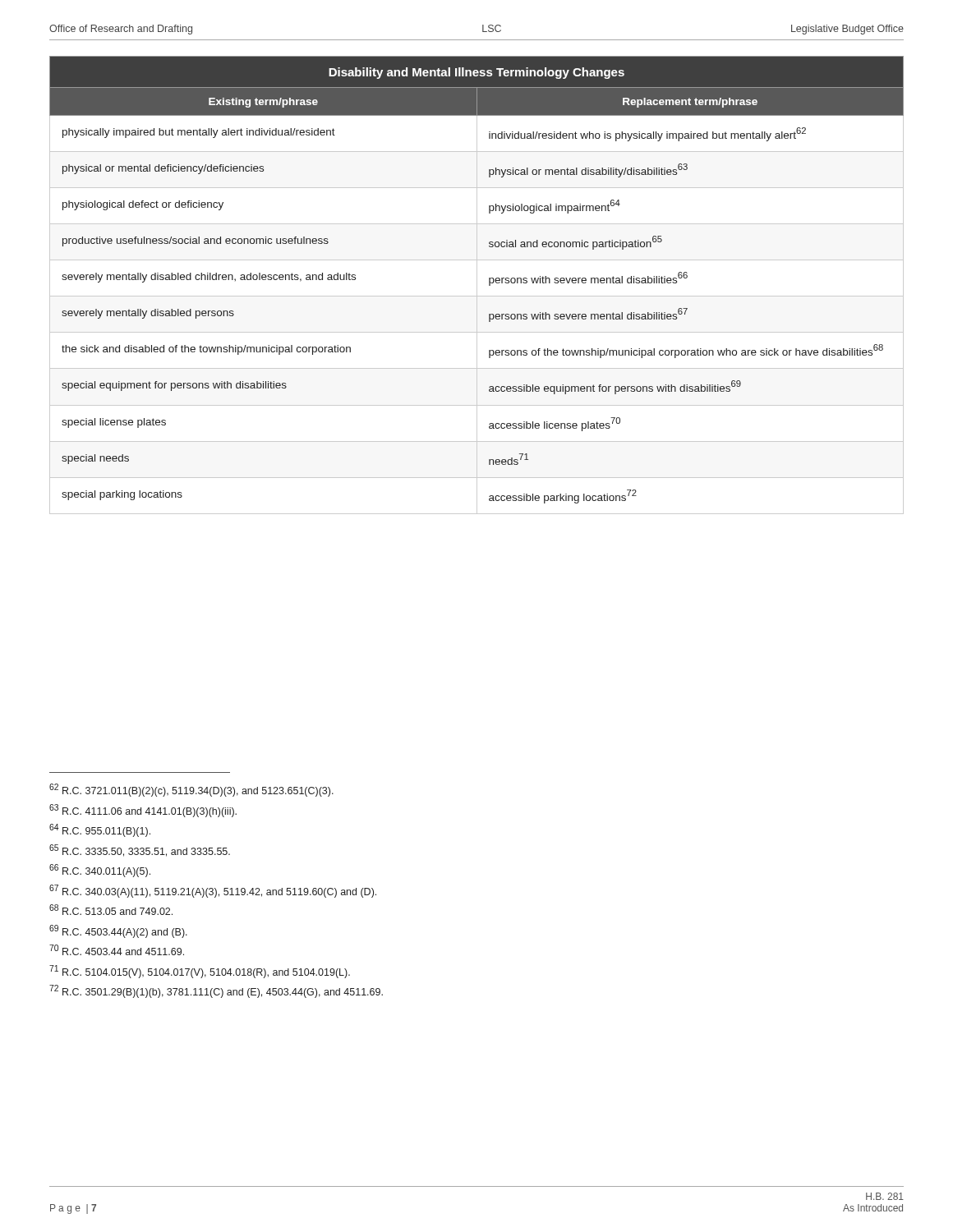953x1232 pixels.
Task: Select the footnote with the text "66 R.C. 340.011(A)(5)."
Action: [100, 870]
